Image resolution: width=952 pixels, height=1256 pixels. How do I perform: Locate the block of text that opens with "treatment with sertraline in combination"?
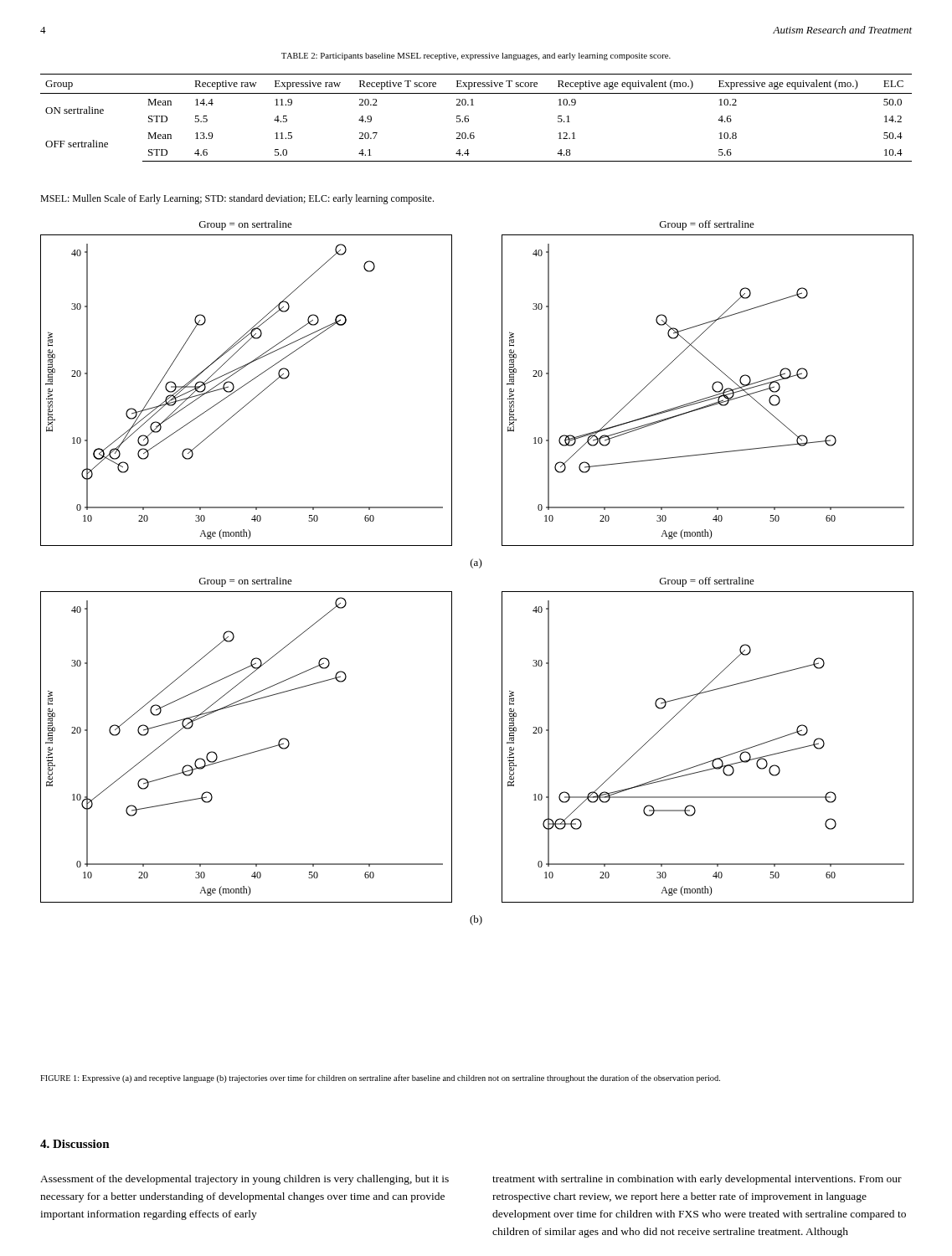click(x=699, y=1205)
